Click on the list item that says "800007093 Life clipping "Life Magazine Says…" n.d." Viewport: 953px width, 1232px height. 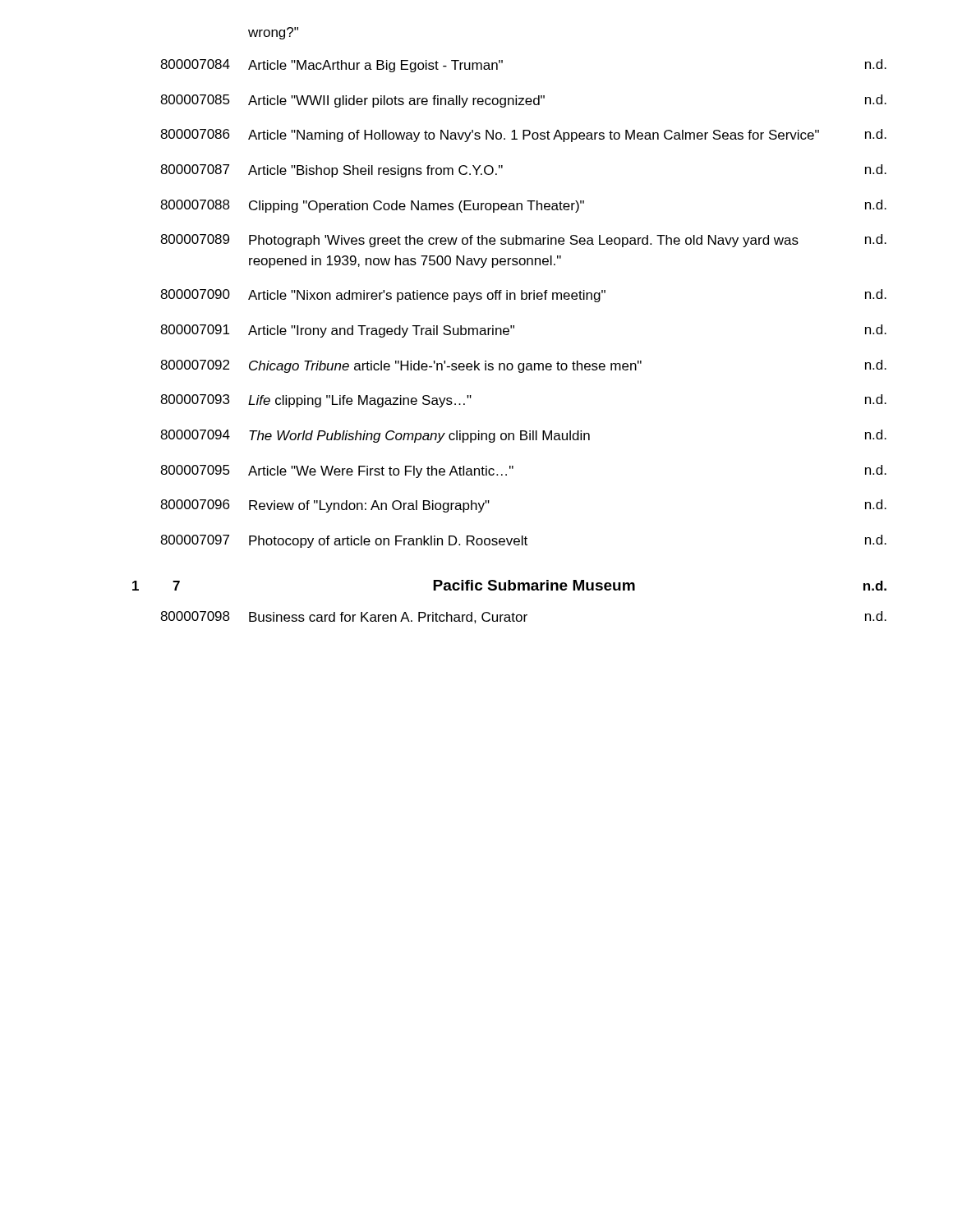(197, 401)
